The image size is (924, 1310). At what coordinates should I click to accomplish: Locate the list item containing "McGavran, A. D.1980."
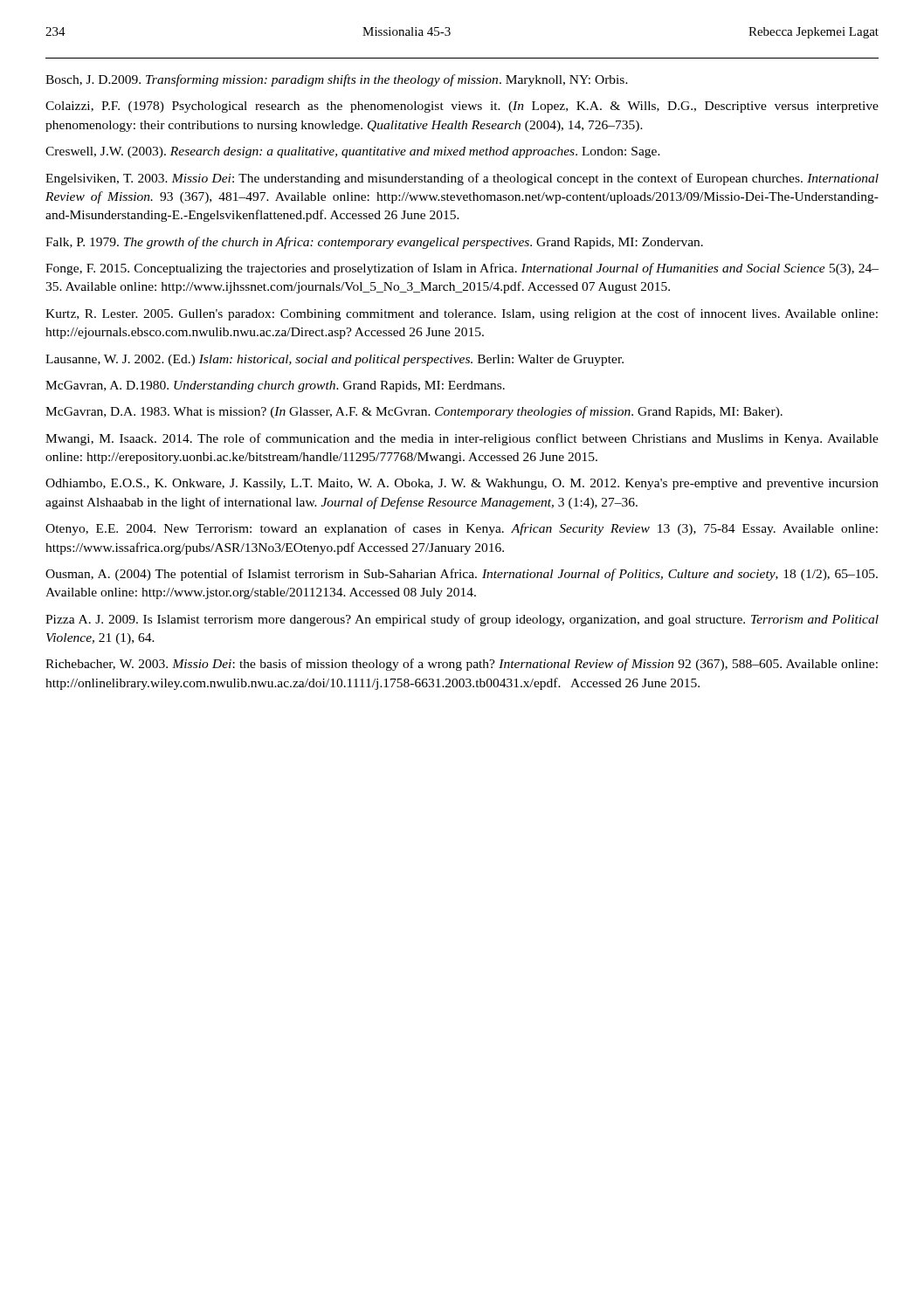click(x=462, y=385)
